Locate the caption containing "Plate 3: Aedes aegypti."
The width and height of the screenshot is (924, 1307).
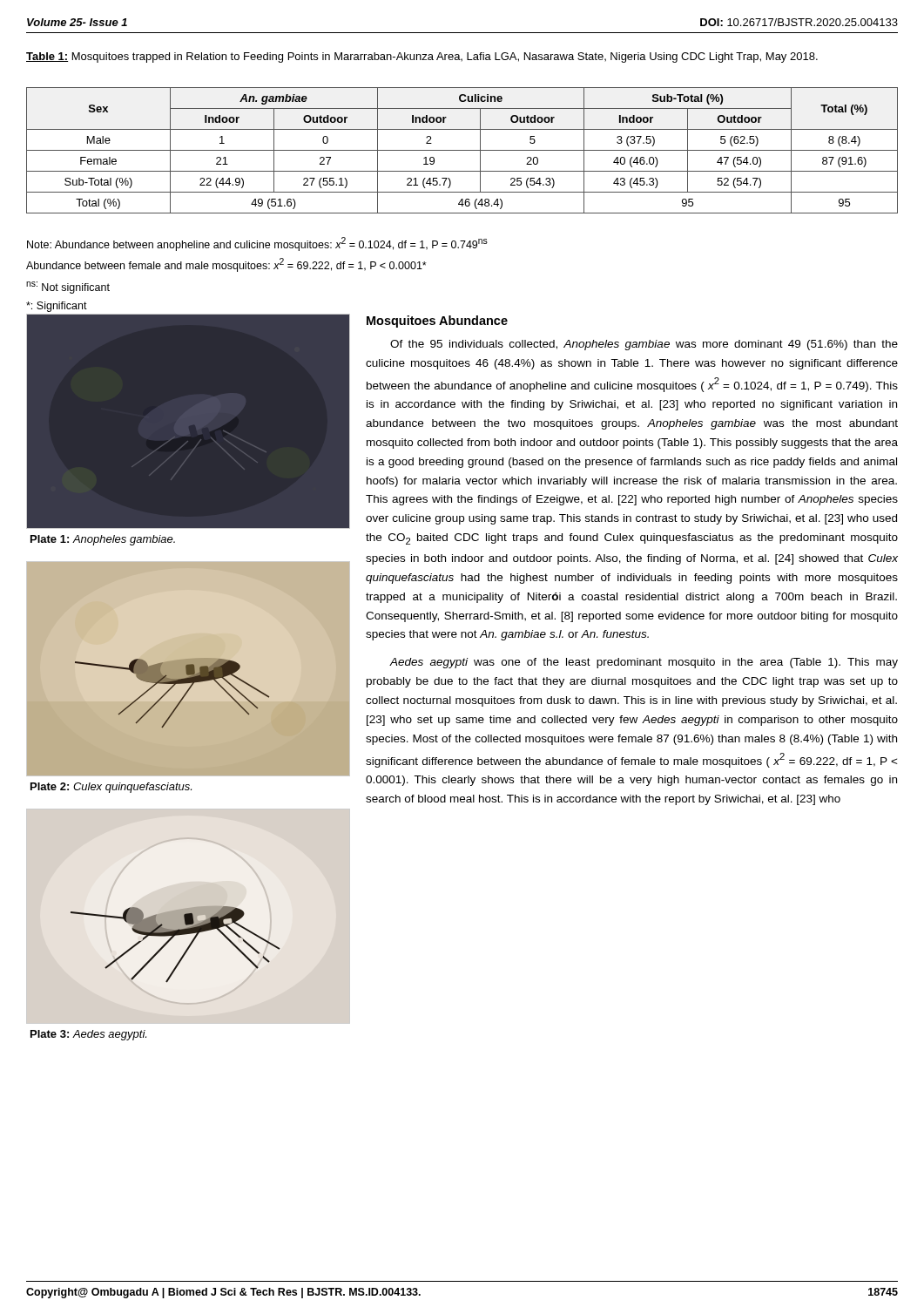click(x=89, y=1034)
